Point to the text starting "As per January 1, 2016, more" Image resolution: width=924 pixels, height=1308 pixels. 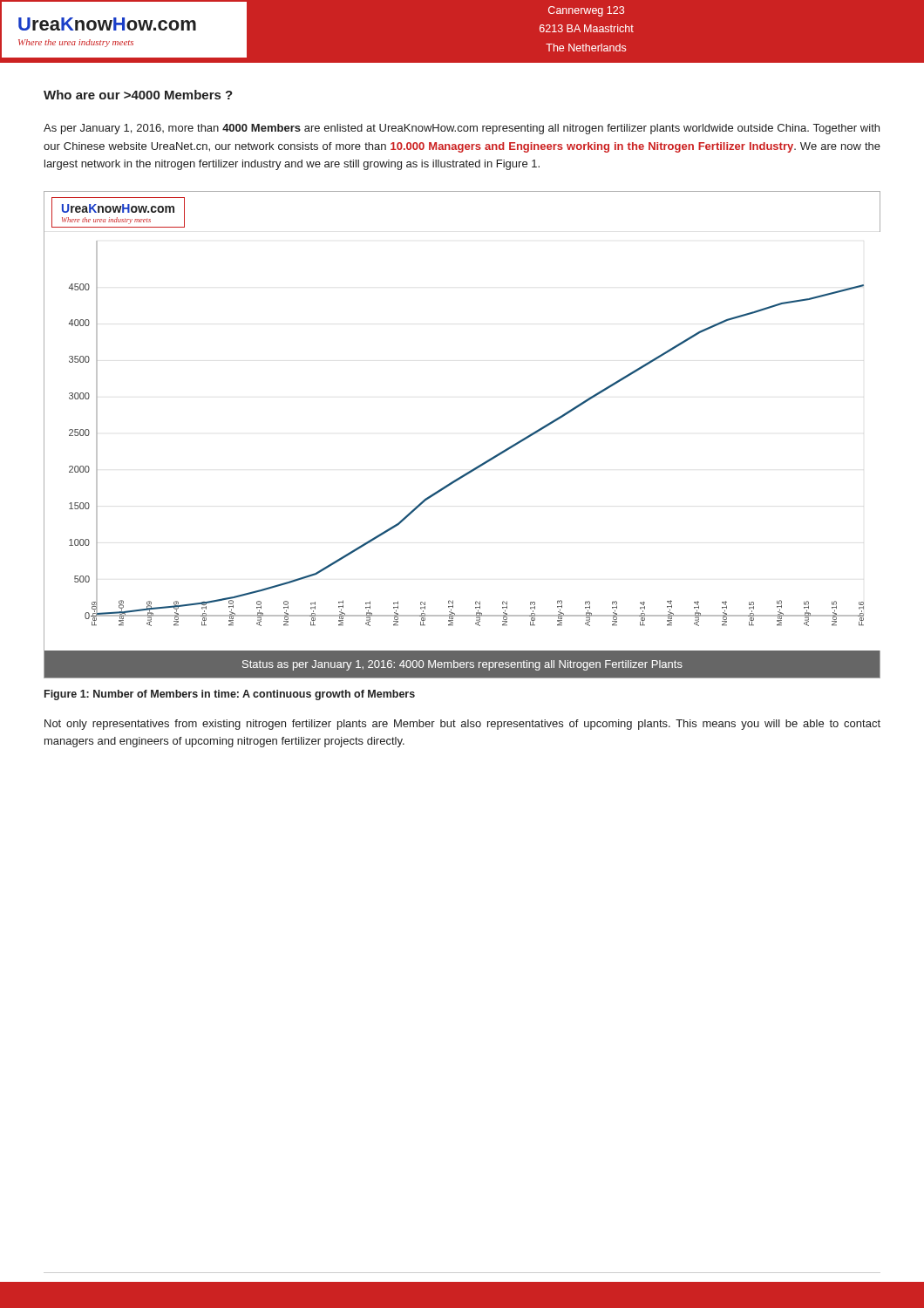click(462, 146)
